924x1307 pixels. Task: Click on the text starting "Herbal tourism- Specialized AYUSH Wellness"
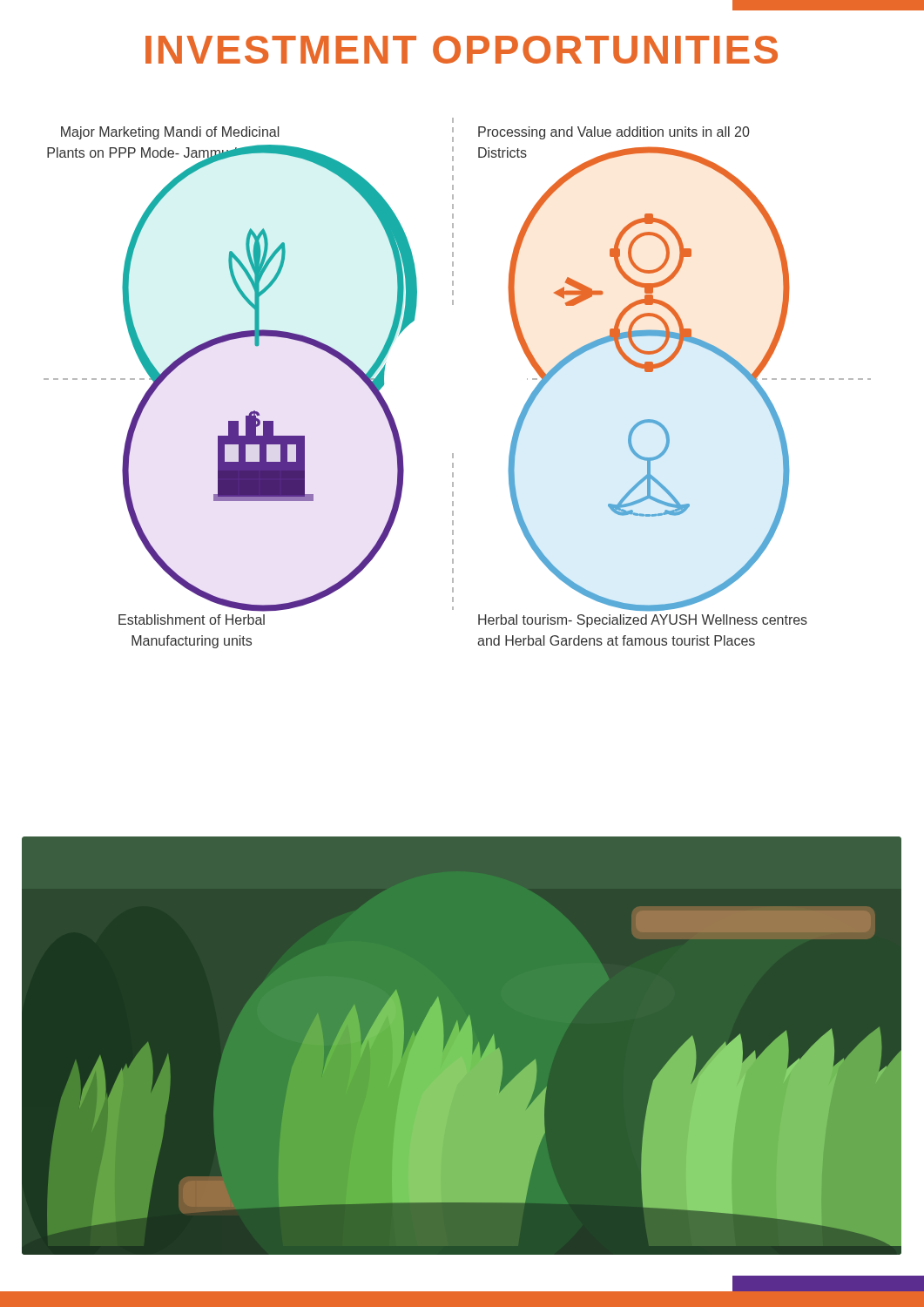(x=642, y=630)
